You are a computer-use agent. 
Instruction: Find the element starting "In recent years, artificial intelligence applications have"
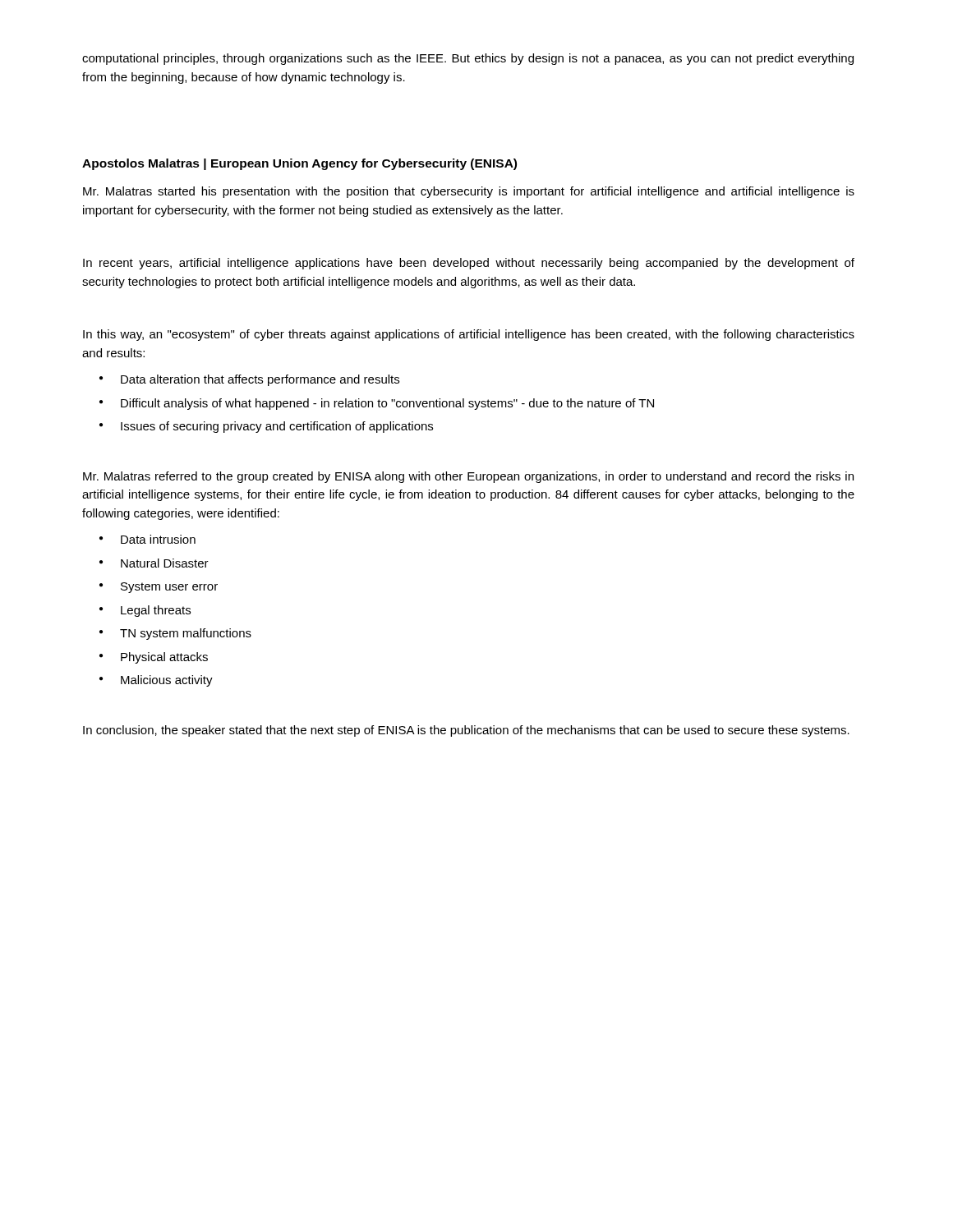pos(468,272)
